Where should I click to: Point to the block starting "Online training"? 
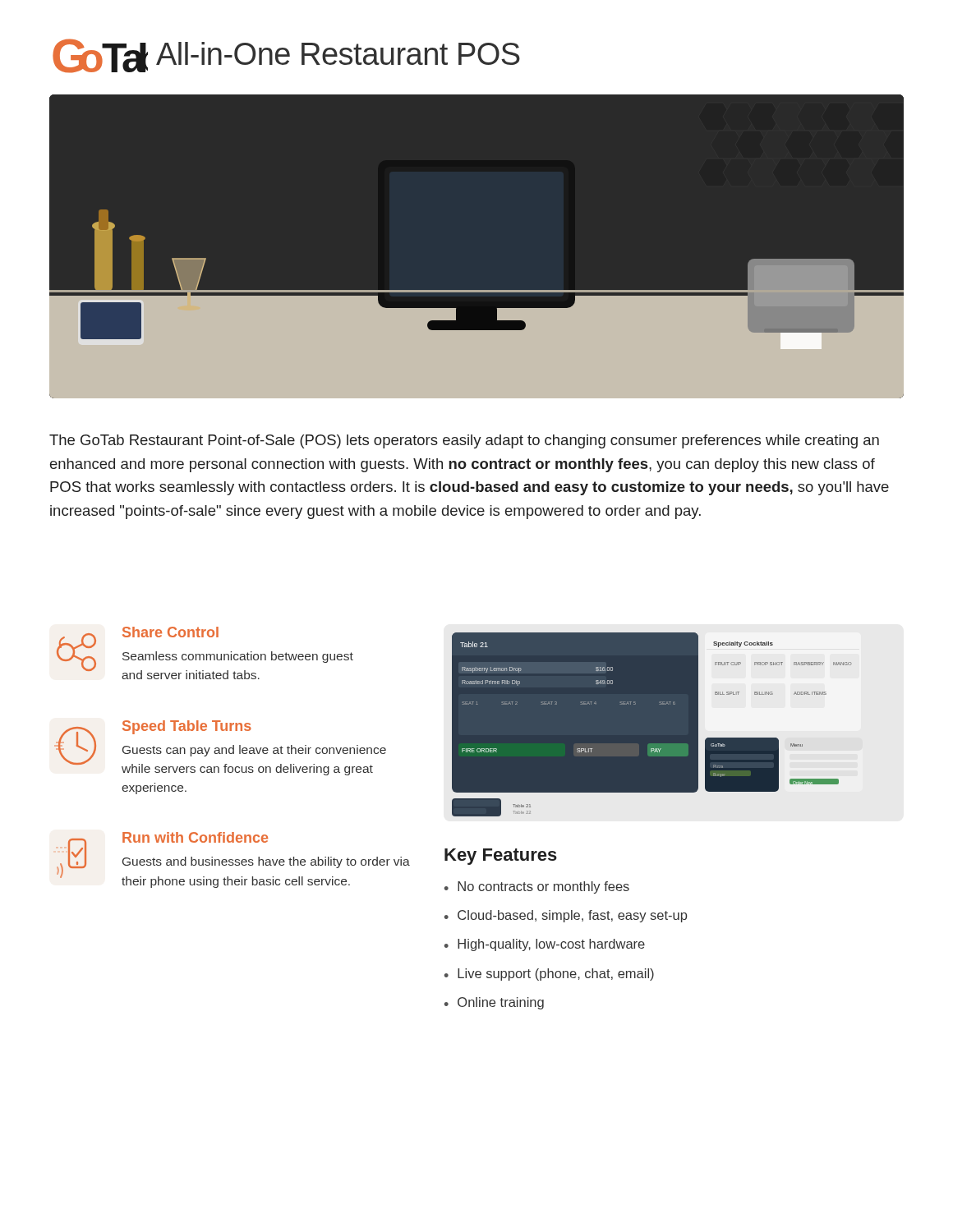(x=501, y=1002)
